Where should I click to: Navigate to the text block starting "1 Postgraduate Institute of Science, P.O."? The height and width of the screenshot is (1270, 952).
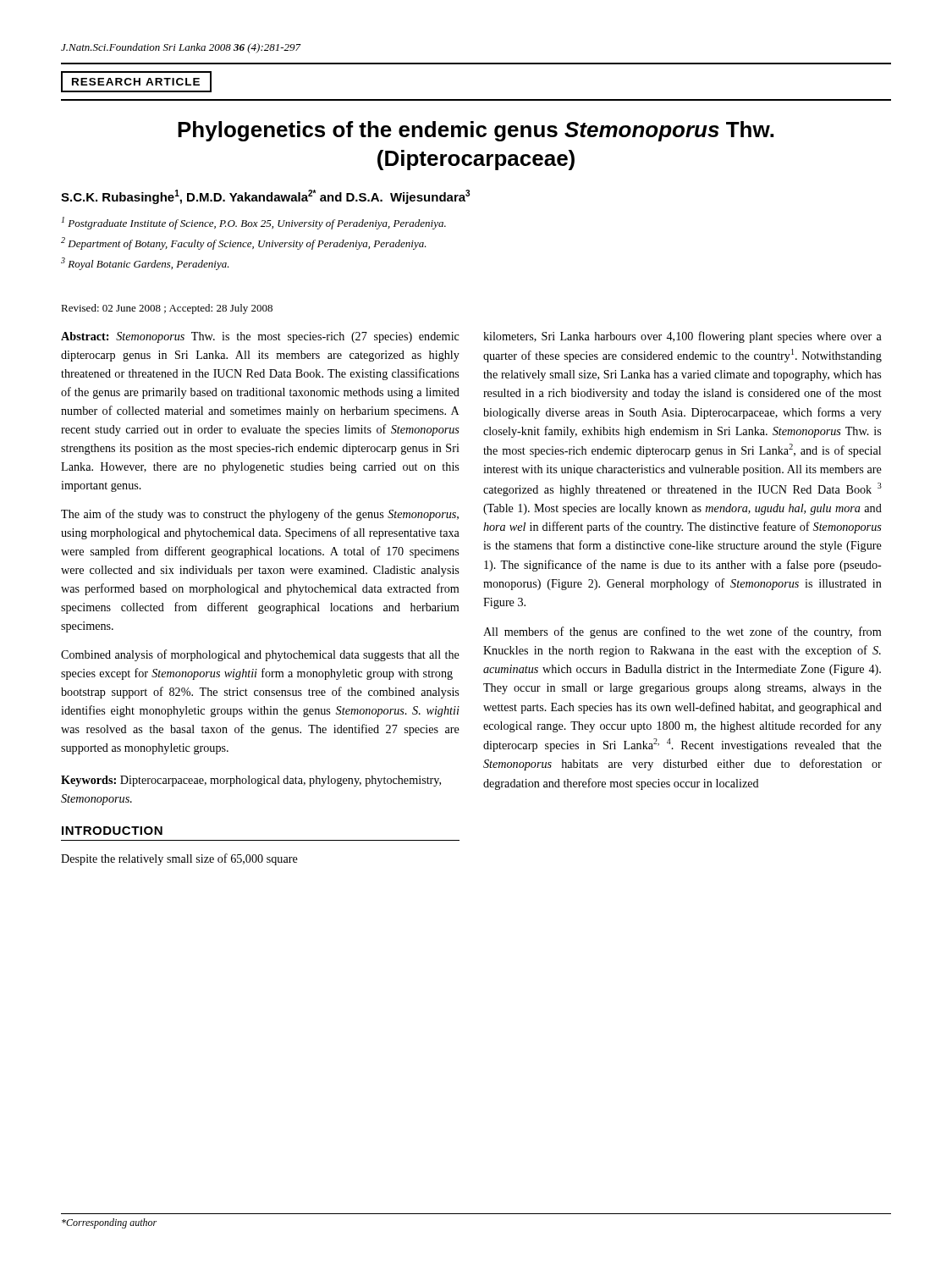(x=254, y=223)
